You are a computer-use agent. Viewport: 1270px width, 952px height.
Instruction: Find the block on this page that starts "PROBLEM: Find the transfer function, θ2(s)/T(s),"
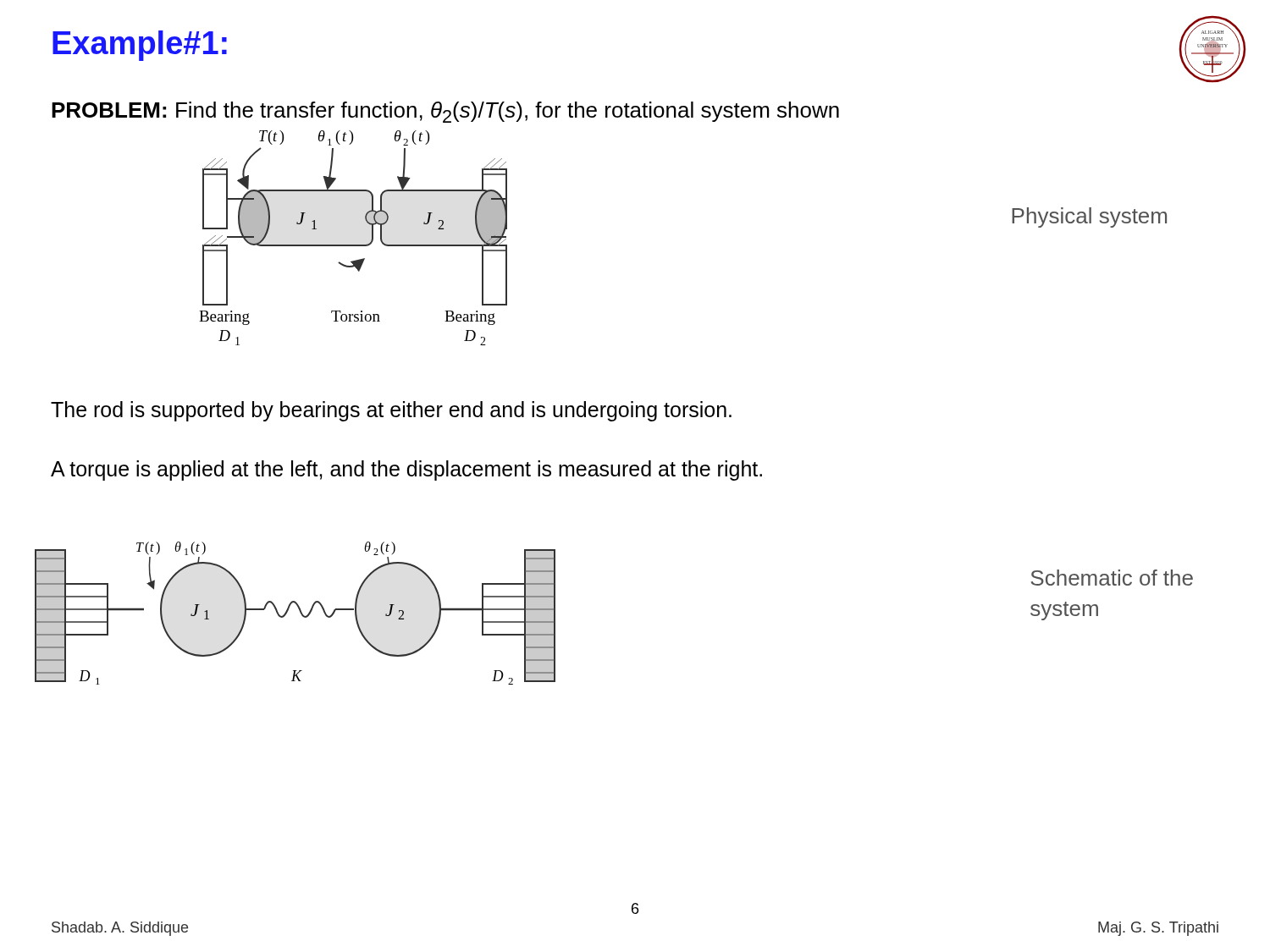(445, 112)
